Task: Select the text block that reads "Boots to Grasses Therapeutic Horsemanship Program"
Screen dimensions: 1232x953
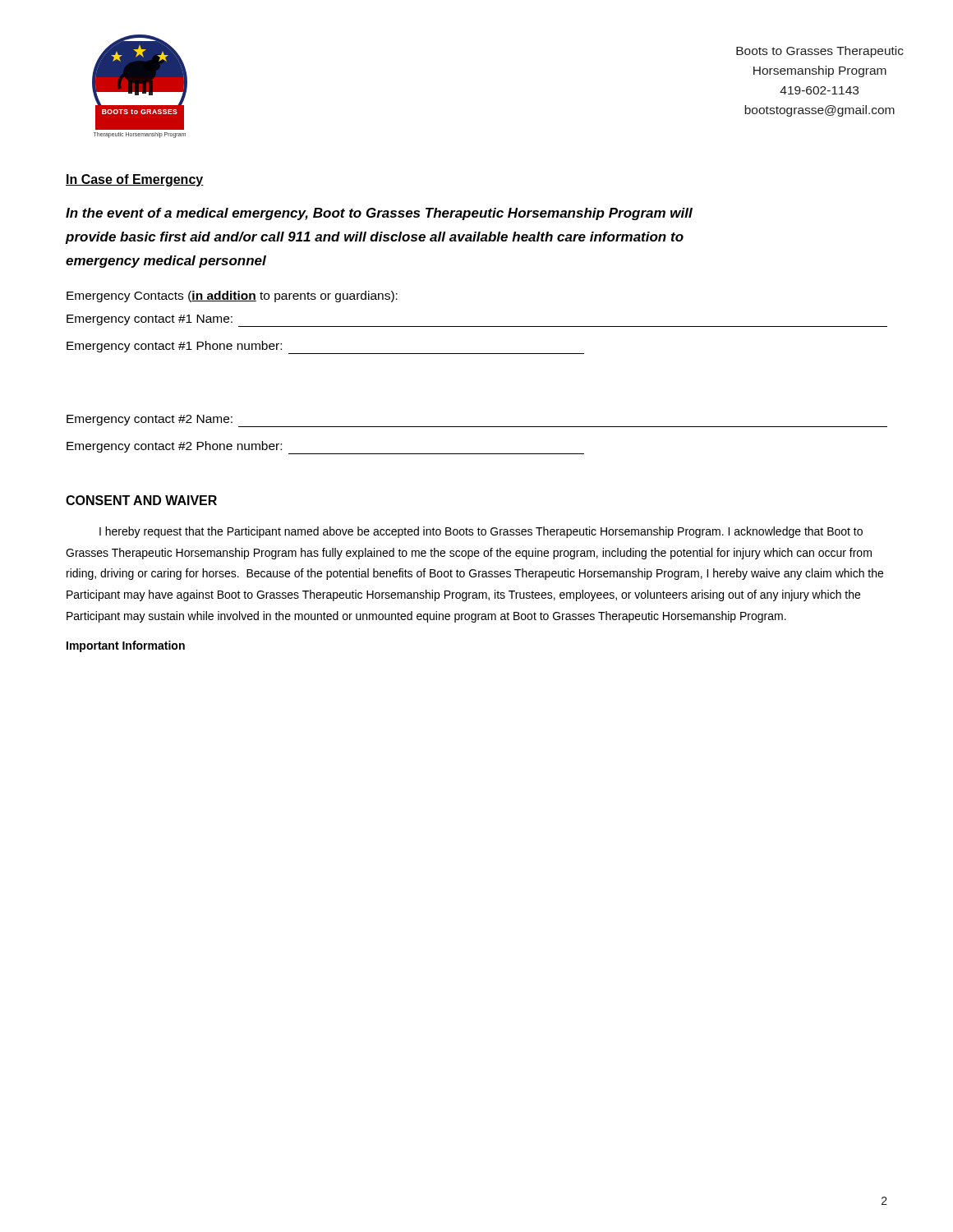Action: click(820, 80)
